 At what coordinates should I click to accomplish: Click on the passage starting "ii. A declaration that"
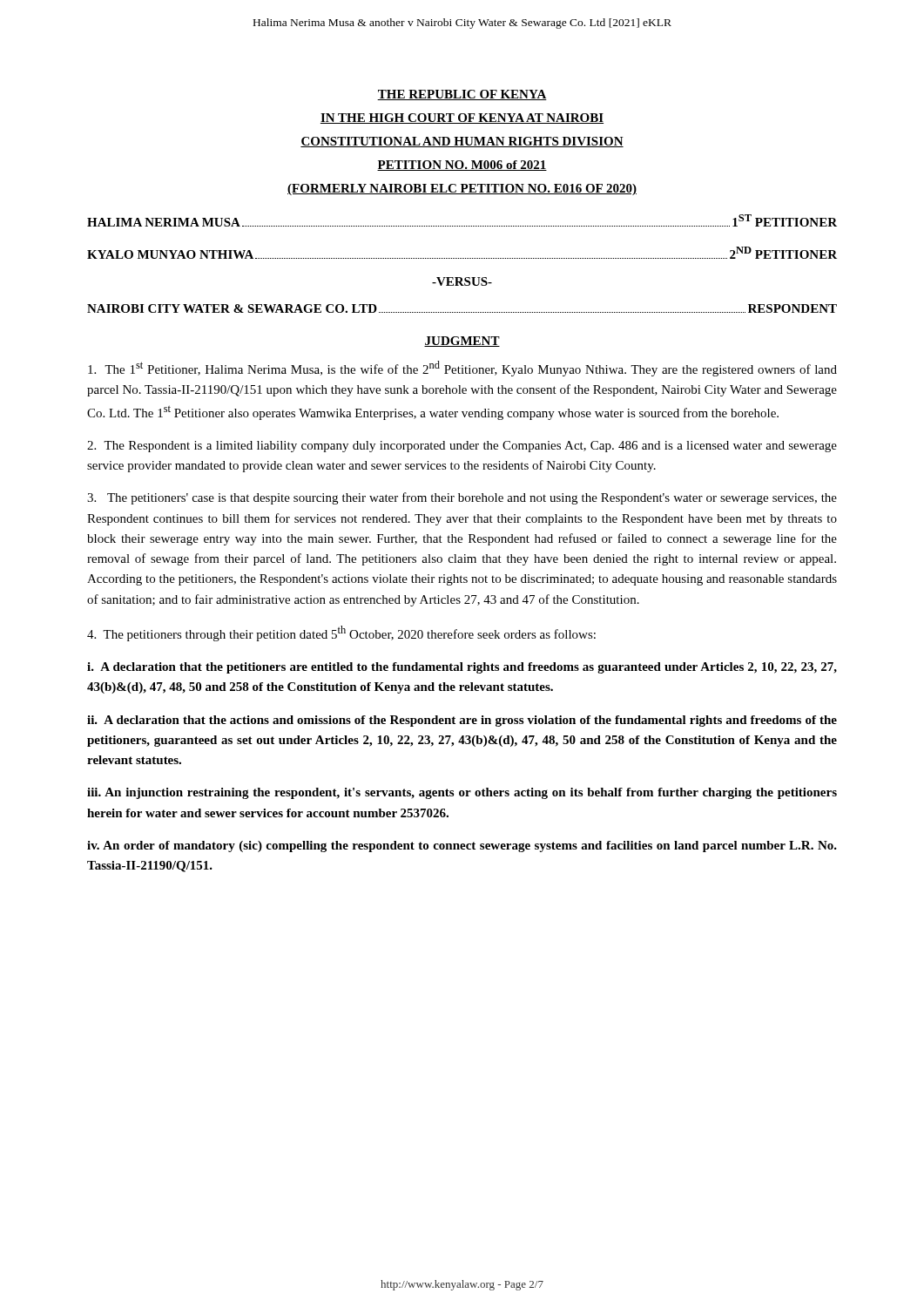[462, 740]
